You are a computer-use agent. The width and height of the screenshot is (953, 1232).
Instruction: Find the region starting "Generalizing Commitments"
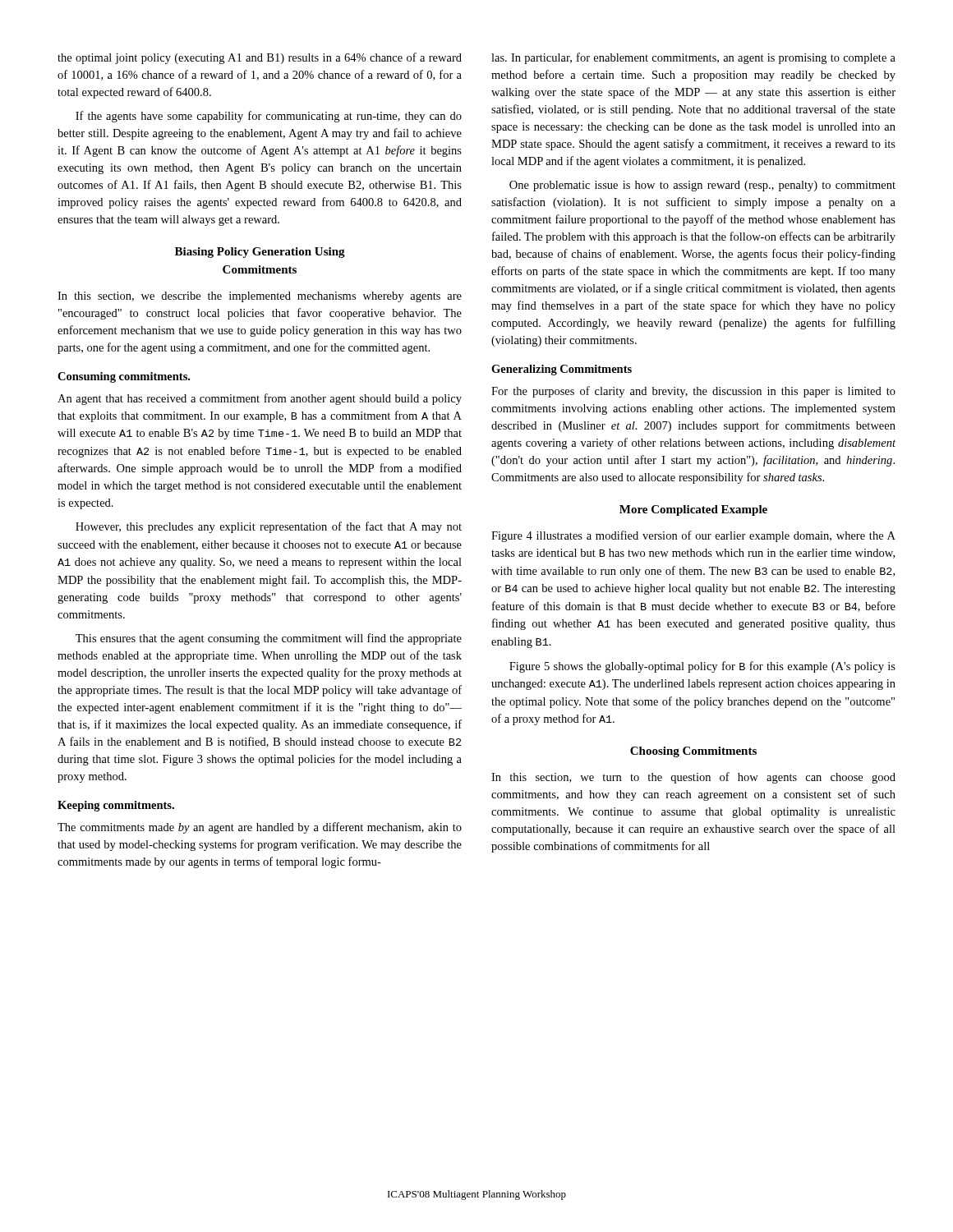[x=562, y=369]
